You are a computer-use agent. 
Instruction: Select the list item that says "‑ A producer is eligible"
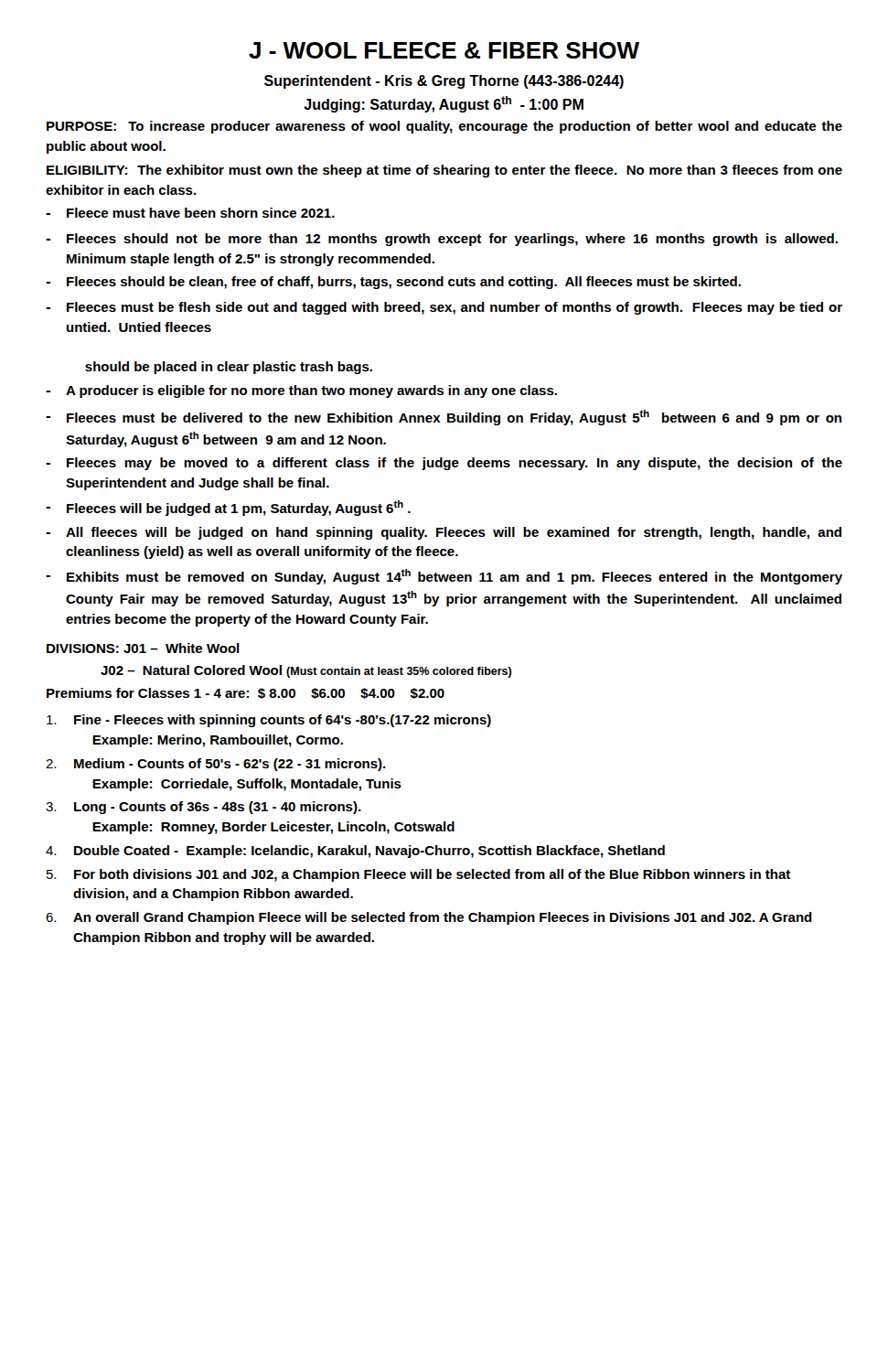pos(444,391)
